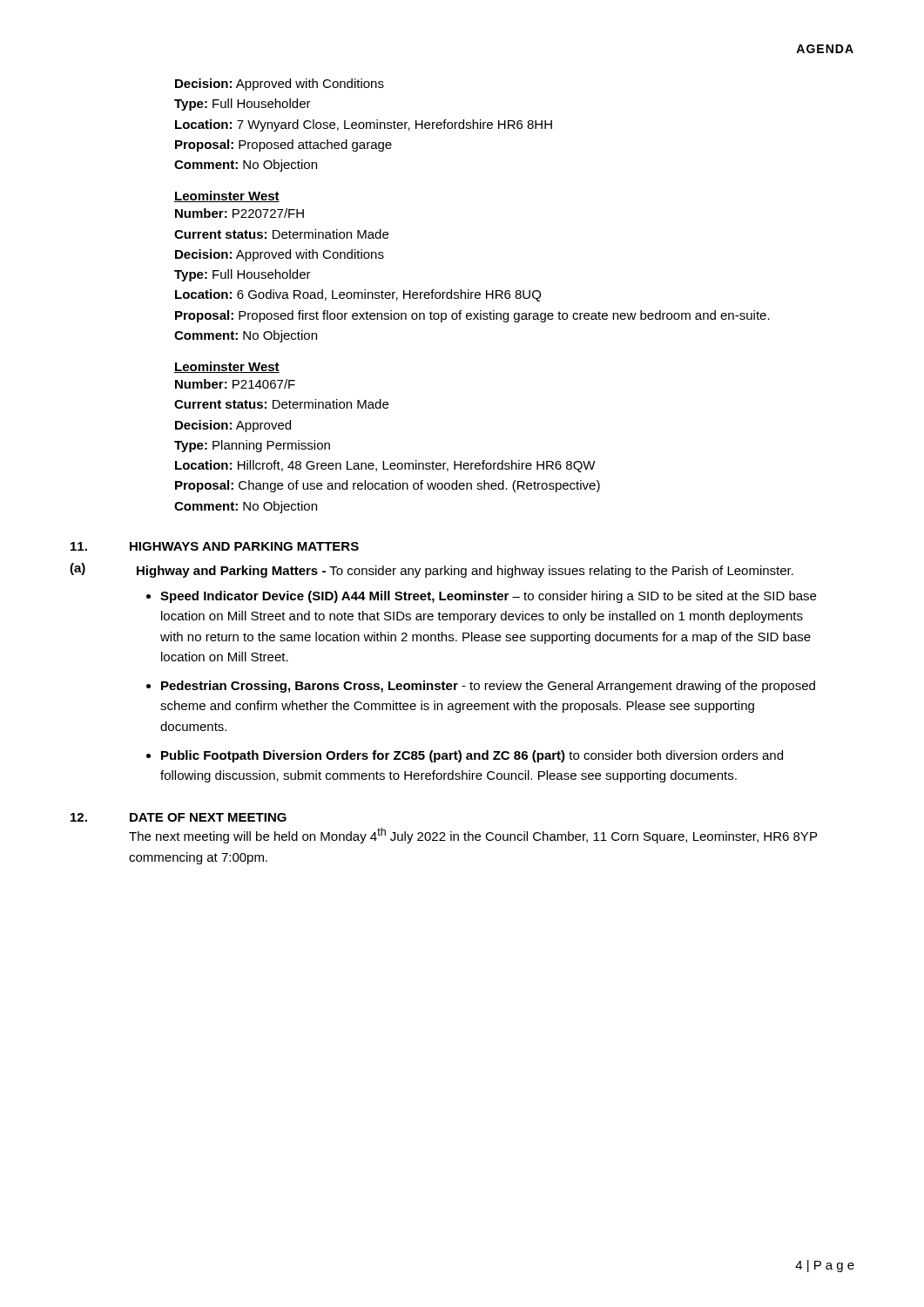Screen dimensions: 1307x924
Task: Click the passage that begins "(a) Highway and Parking Matters -"
Action: click(462, 570)
